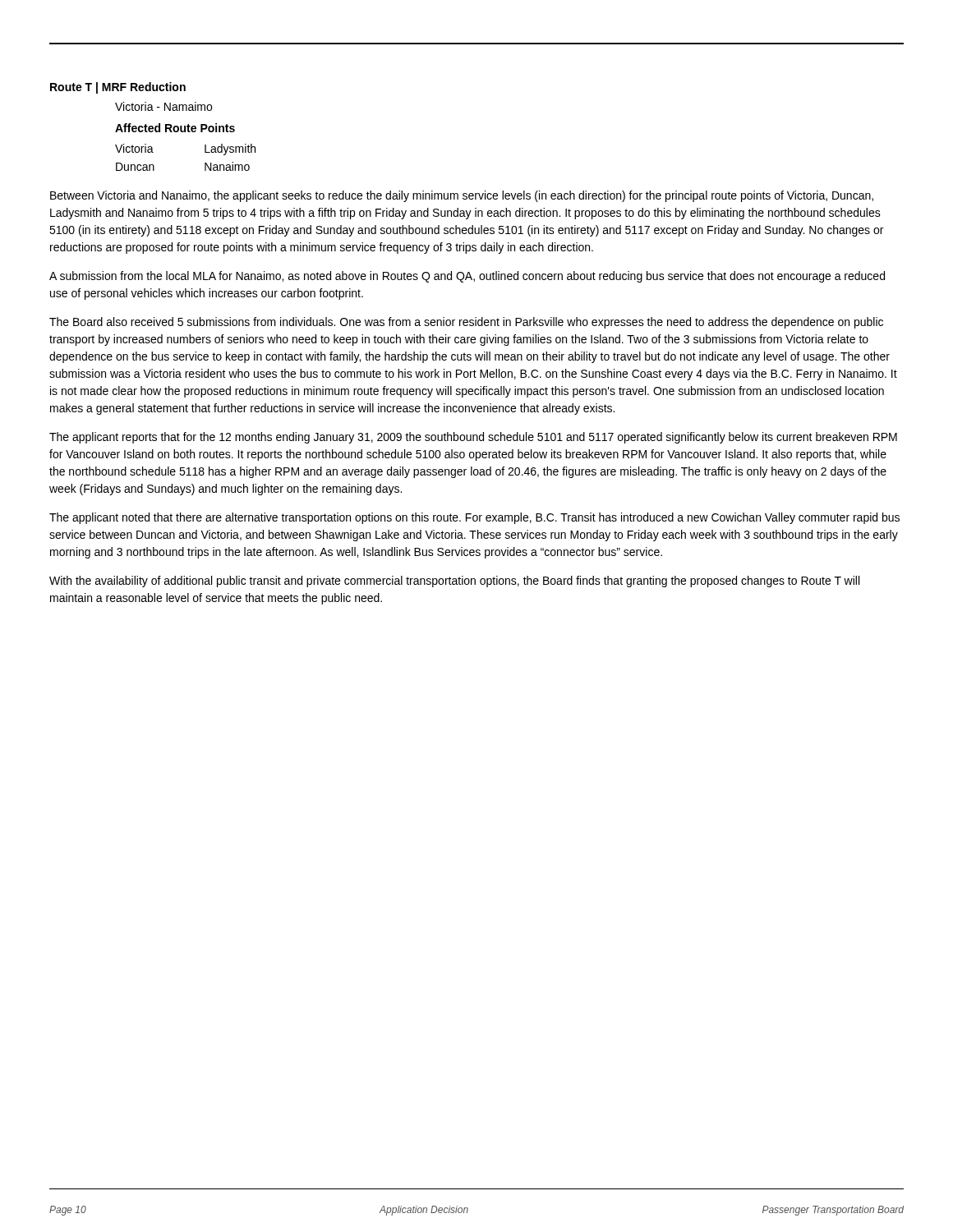Find the table
Screen dimensions: 1232x953
click(476, 158)
